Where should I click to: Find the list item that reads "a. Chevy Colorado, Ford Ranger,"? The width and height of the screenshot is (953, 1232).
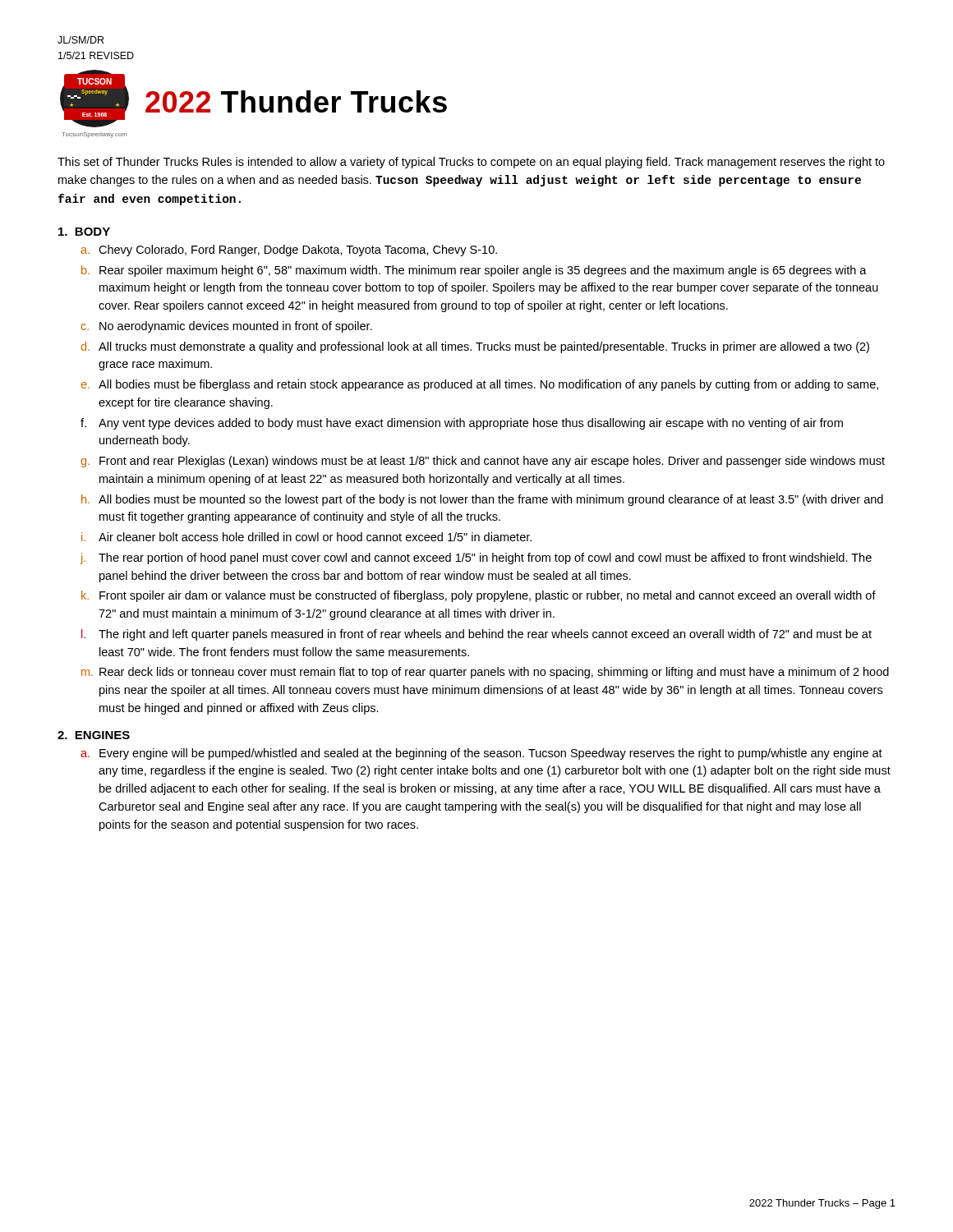coord(289,250)
